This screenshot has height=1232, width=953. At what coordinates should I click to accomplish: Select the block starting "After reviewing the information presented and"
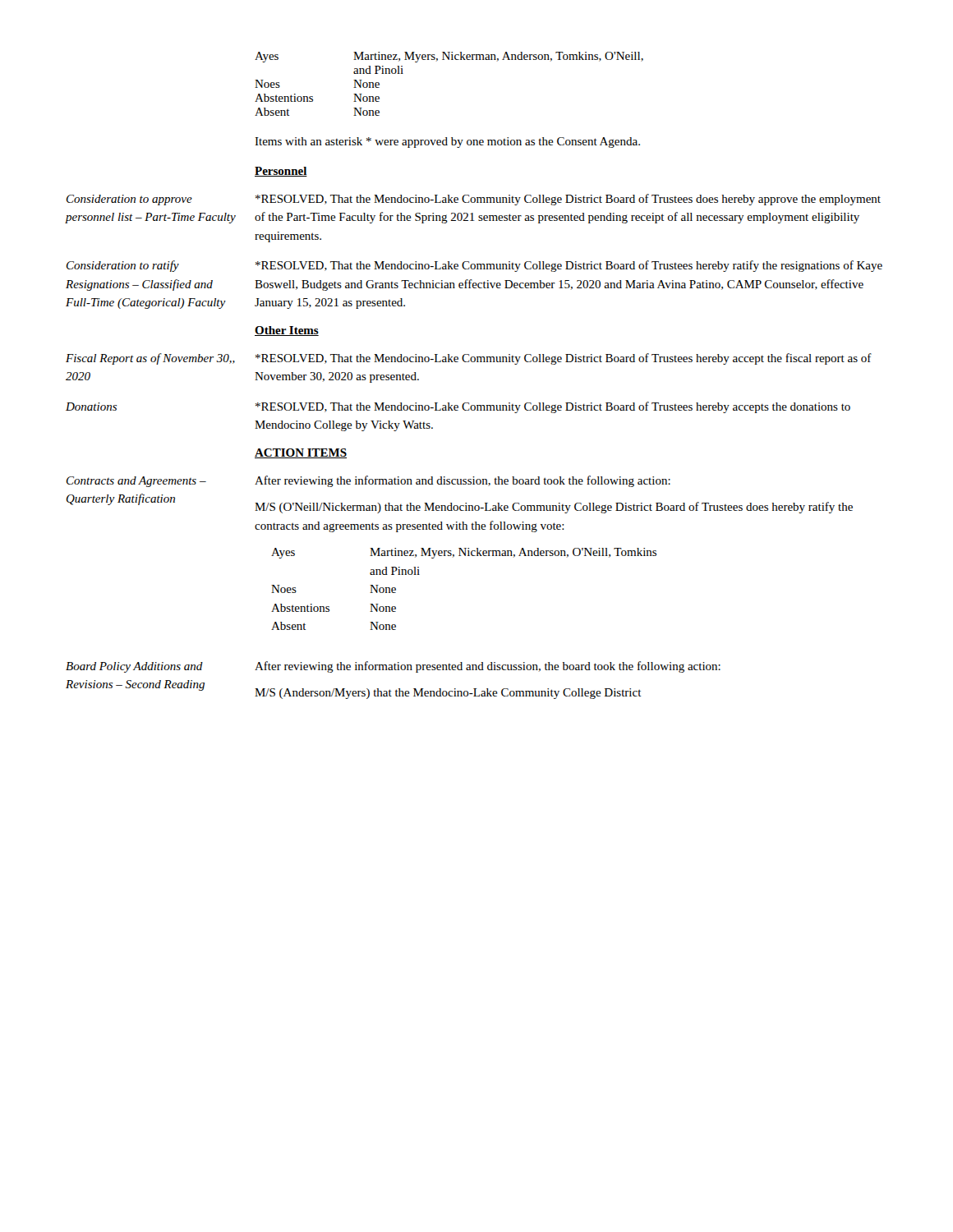(x=488, y=666)
